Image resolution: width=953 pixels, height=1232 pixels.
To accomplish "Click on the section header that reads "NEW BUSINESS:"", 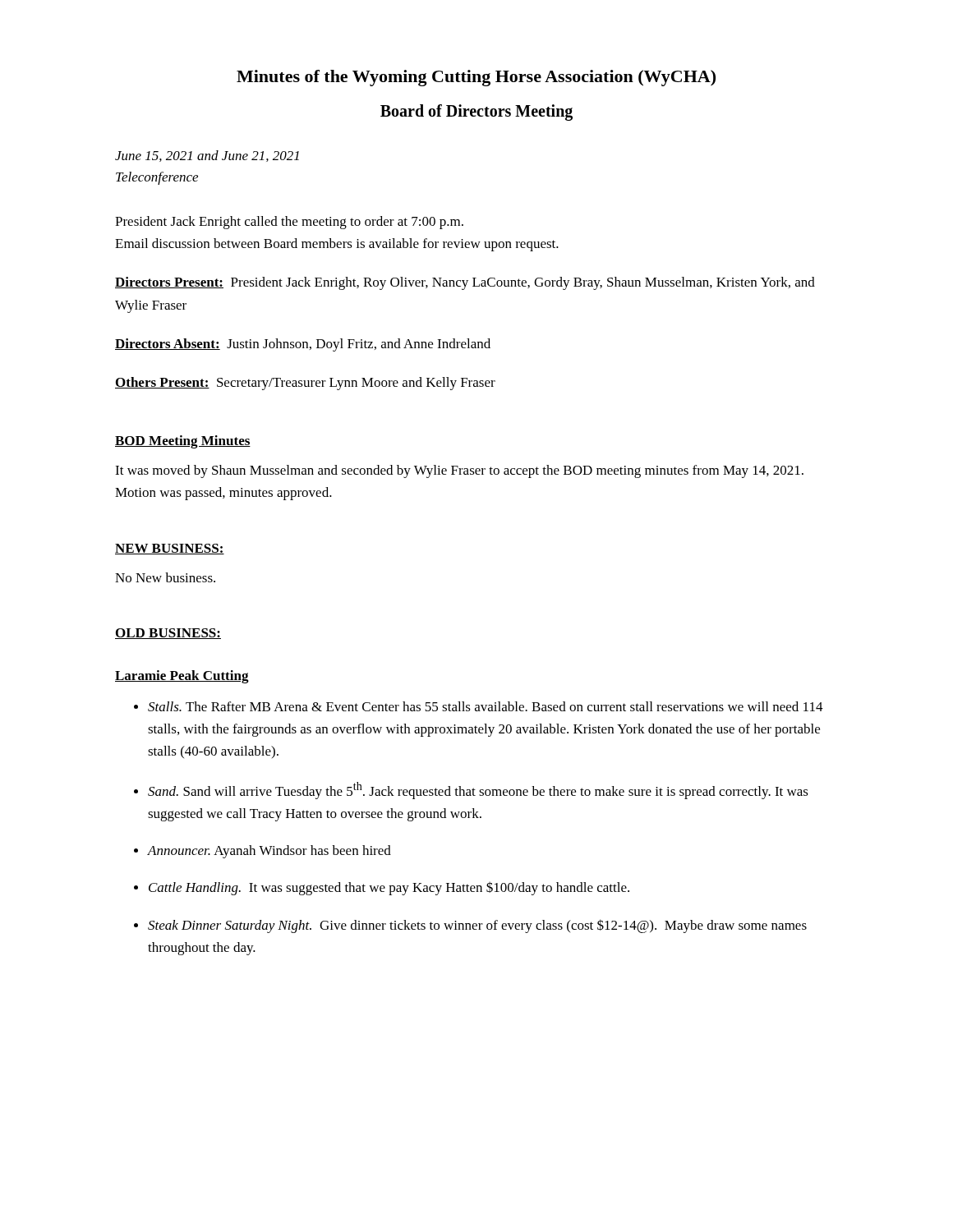I will [169, 548].
